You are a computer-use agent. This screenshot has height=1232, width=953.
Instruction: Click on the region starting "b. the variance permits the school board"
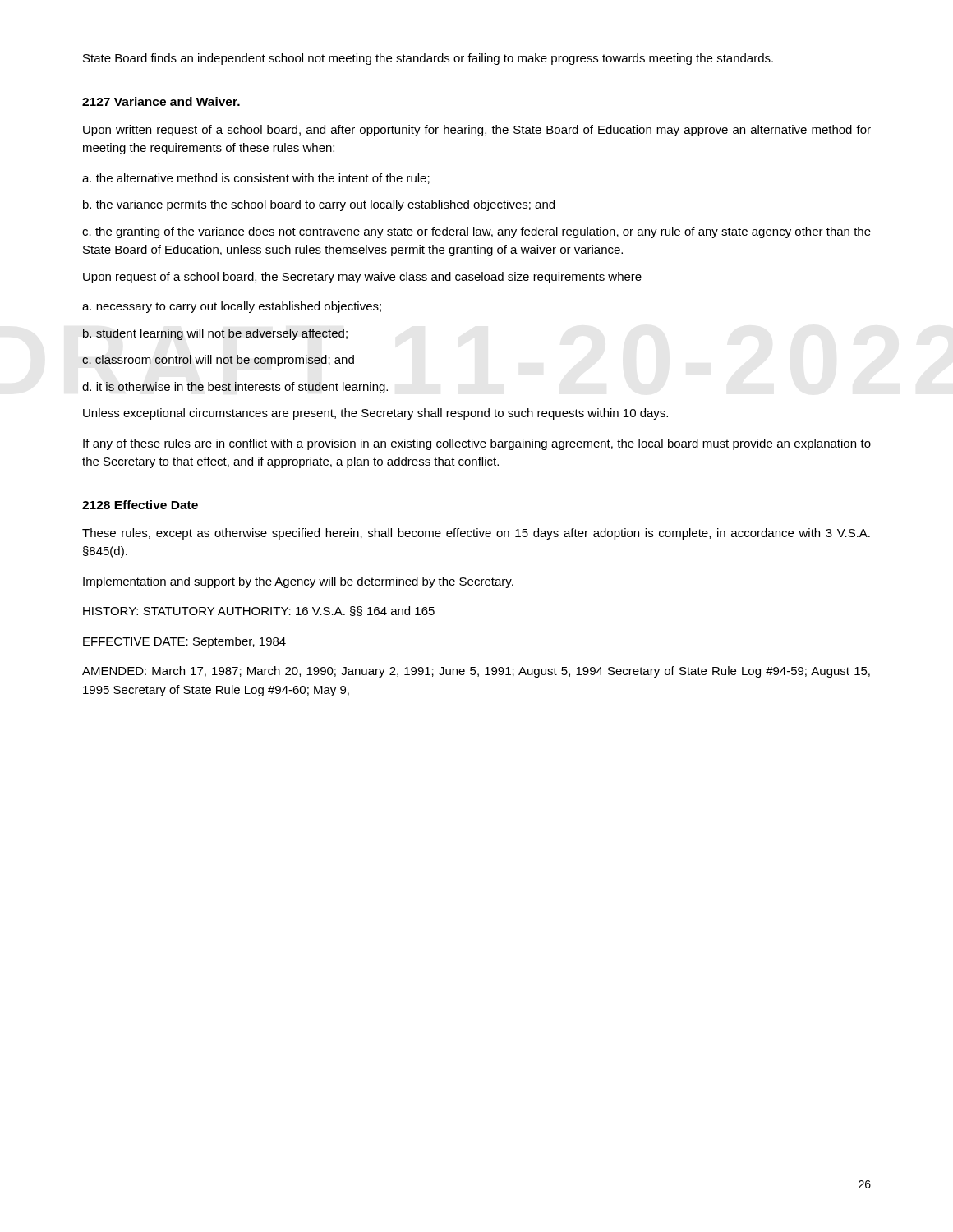[319, 204]
